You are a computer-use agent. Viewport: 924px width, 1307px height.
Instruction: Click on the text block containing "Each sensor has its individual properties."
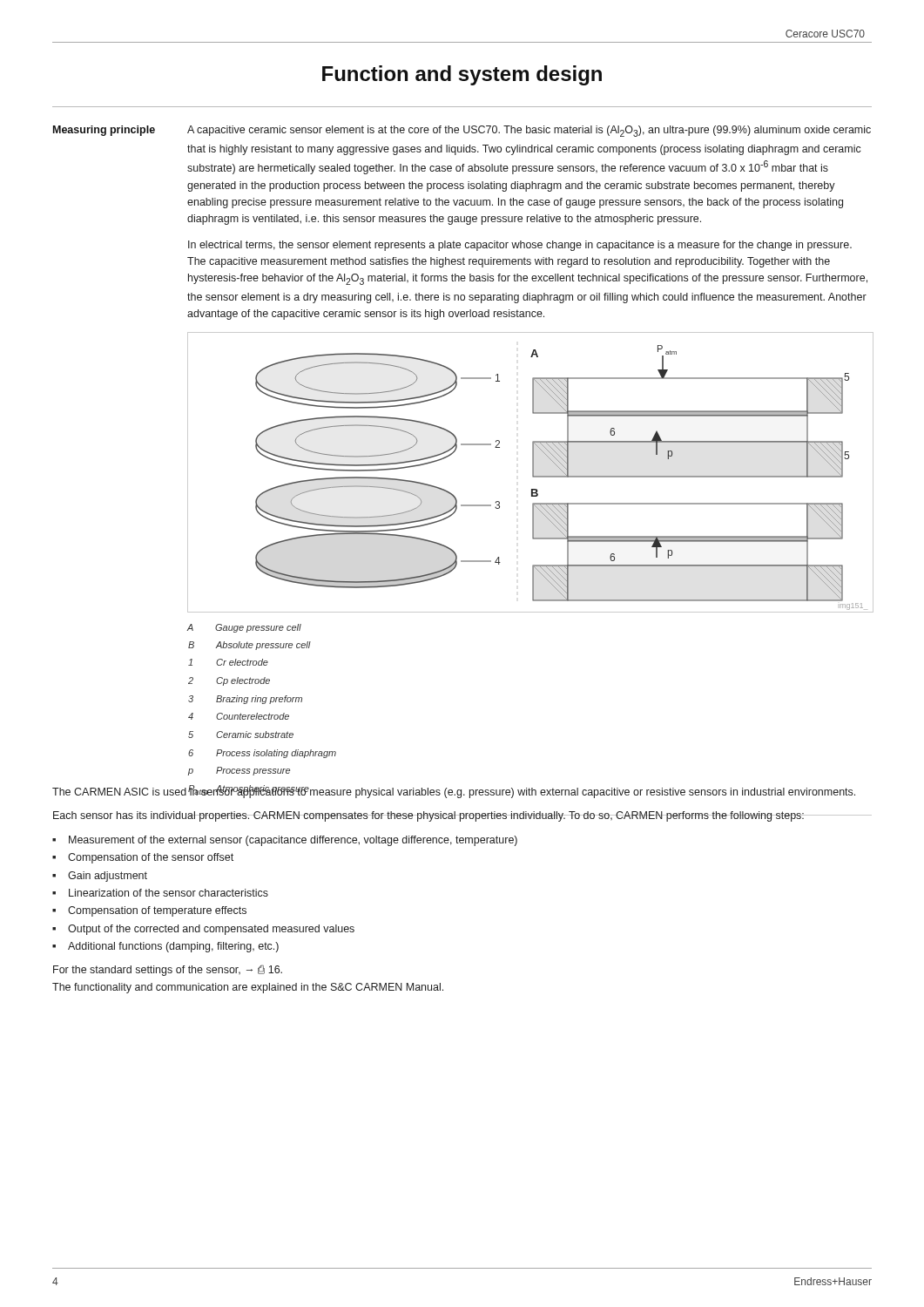428,816
